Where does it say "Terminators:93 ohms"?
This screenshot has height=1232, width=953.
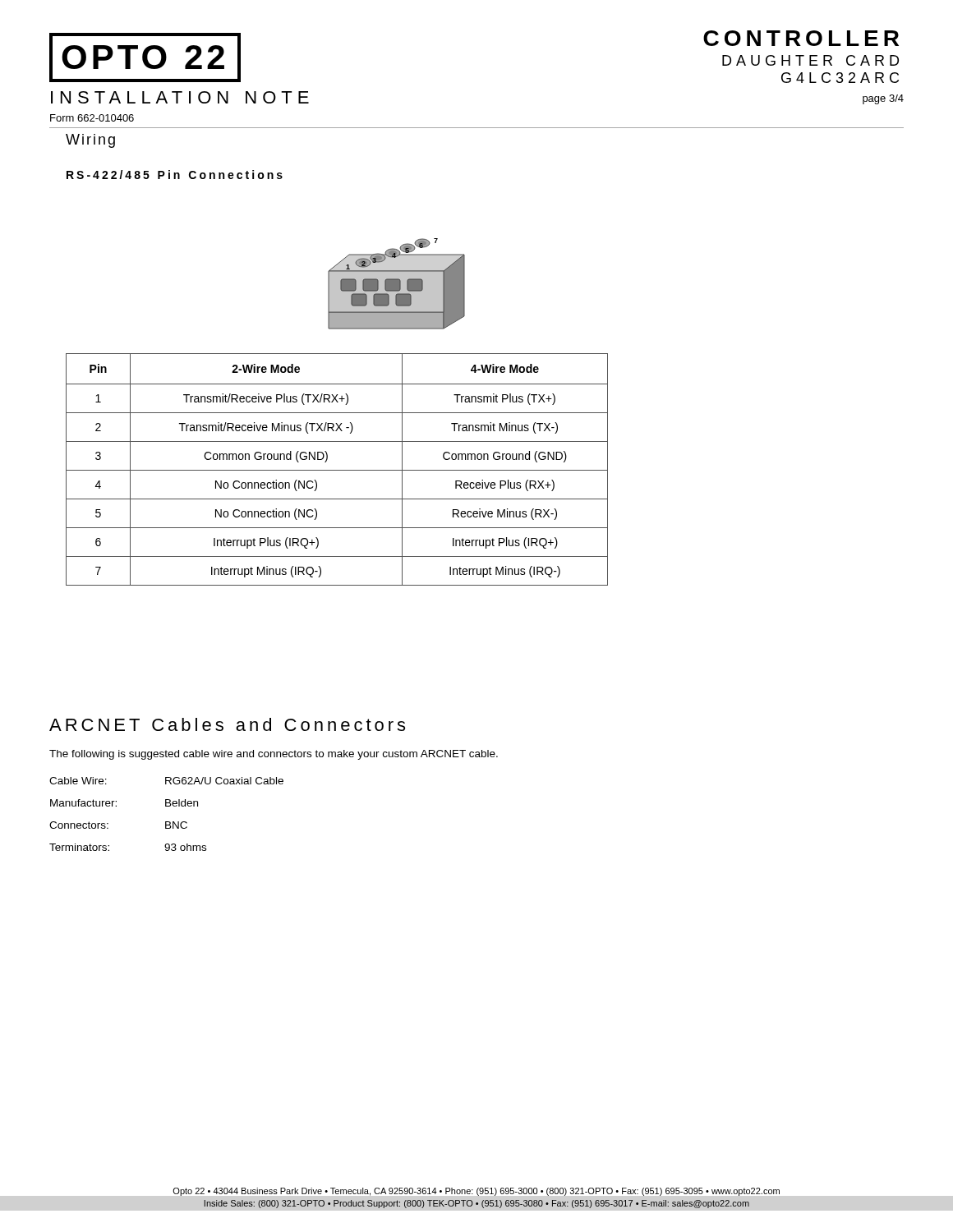point(81,847)
